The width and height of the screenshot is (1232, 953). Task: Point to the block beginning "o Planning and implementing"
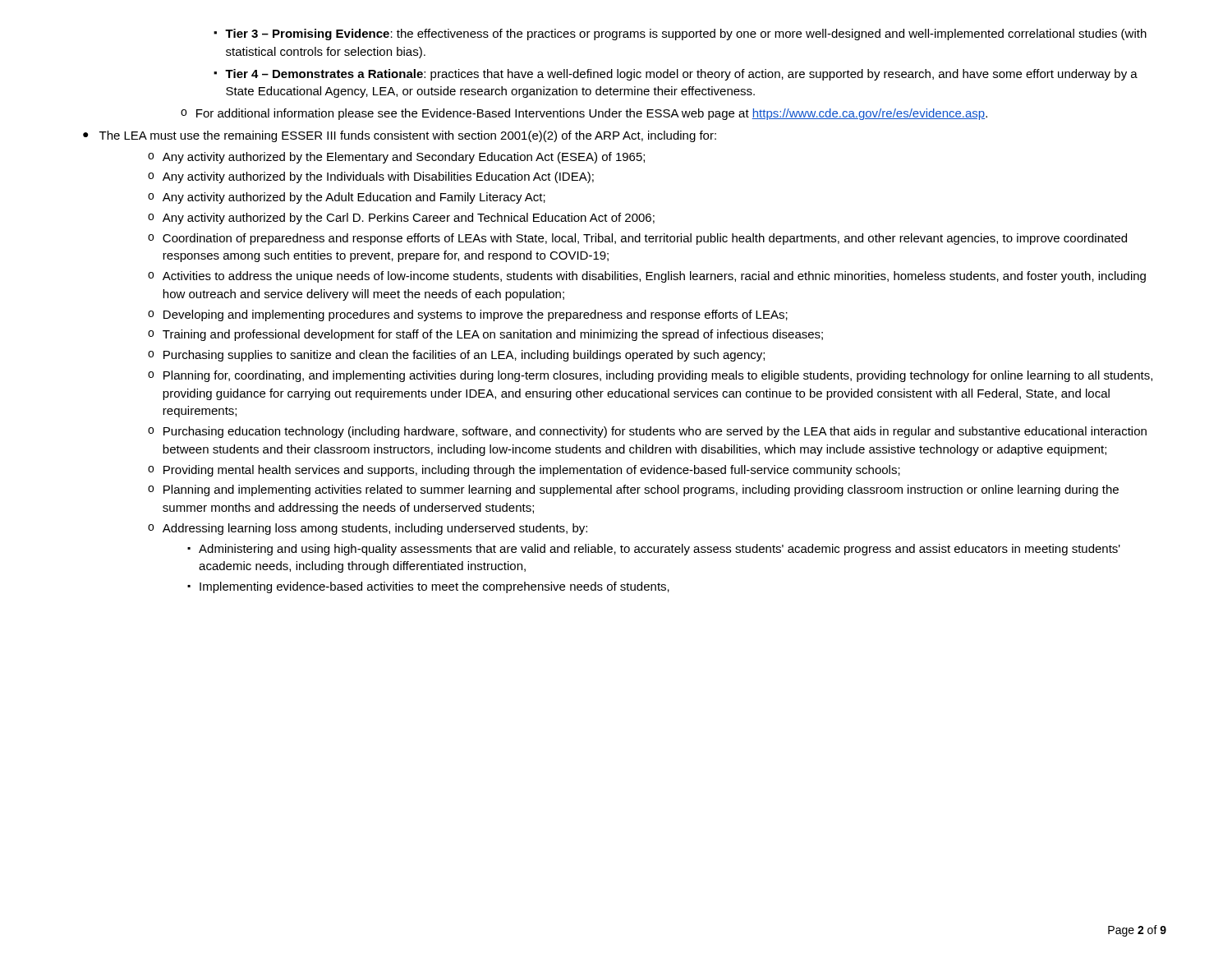[657, 499]
